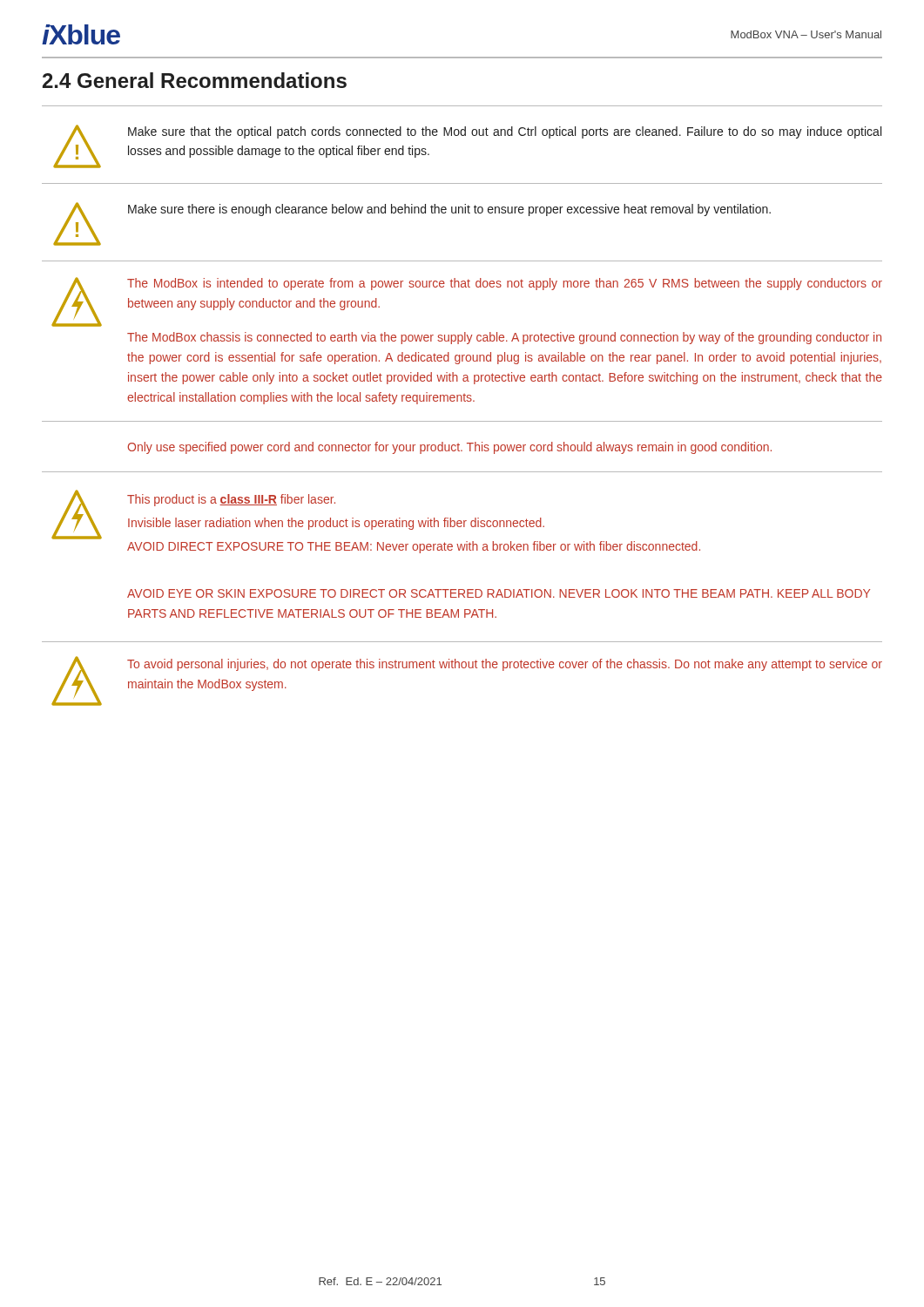Select the section header that says "2.4 General Recommendations"
The height and width of the screenshot is (1307, 924).
[x=195, y=81]
